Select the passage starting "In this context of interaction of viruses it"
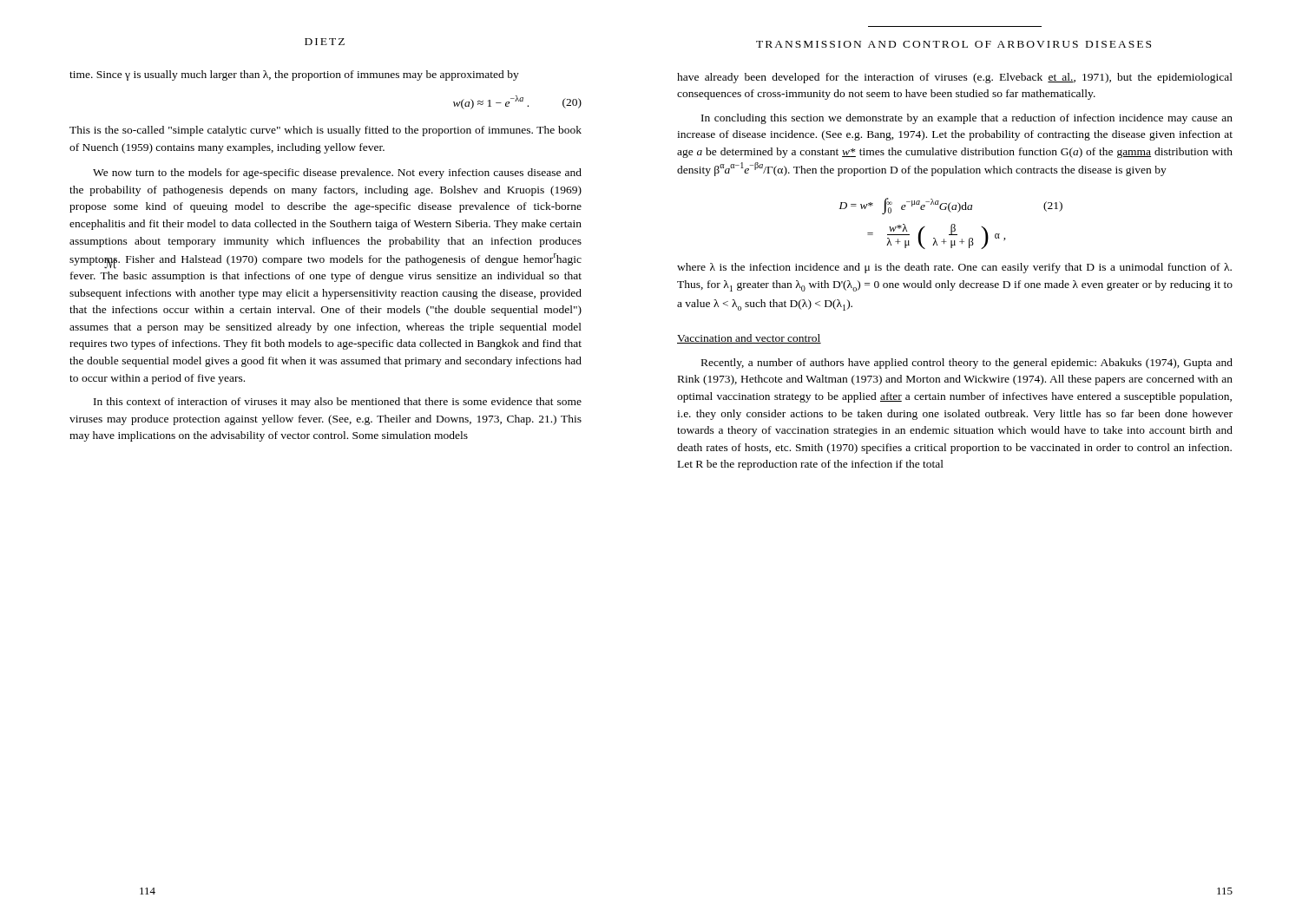 click(x=326, y=418)
